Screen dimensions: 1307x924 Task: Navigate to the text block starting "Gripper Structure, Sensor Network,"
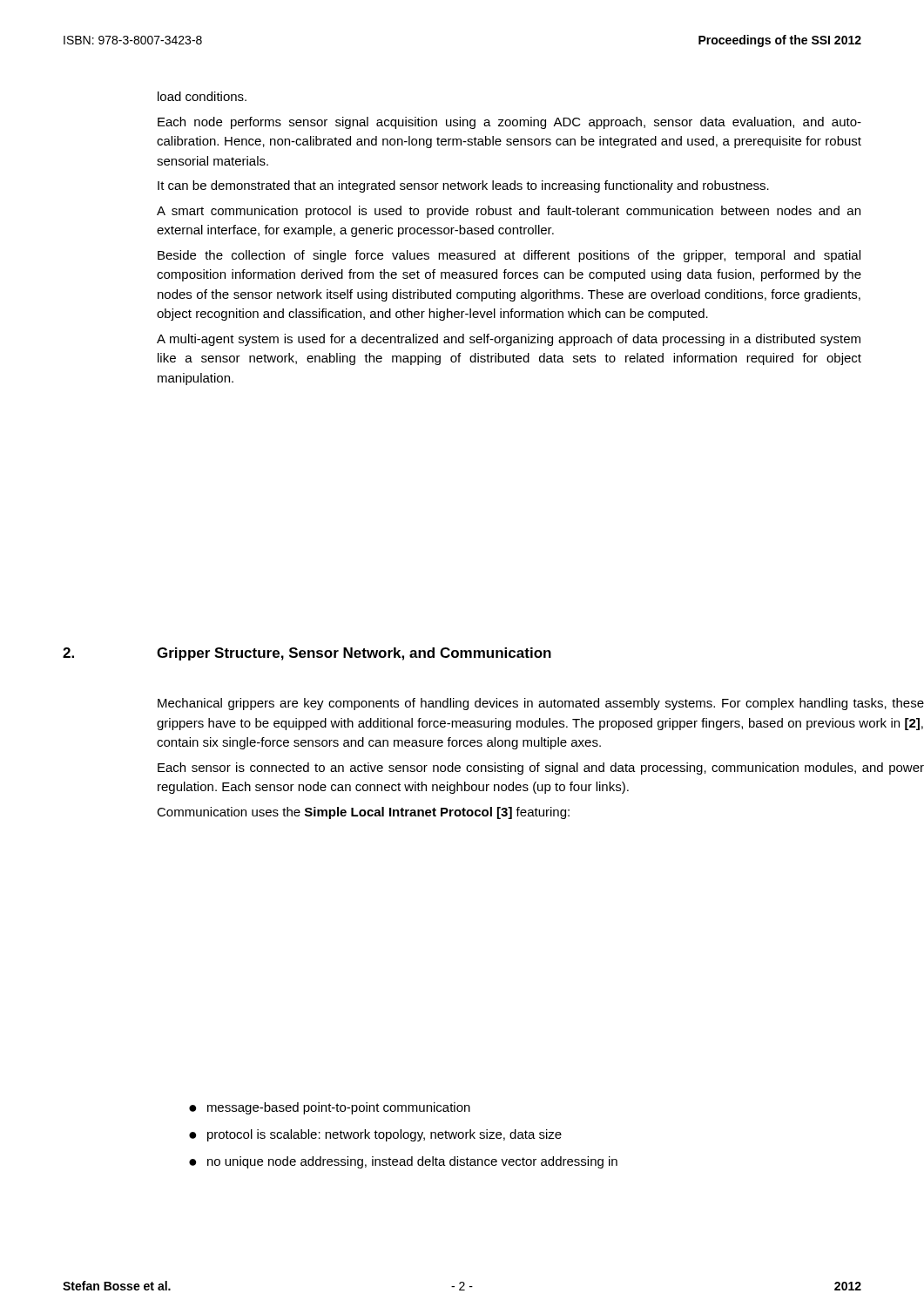pos(354,653)
